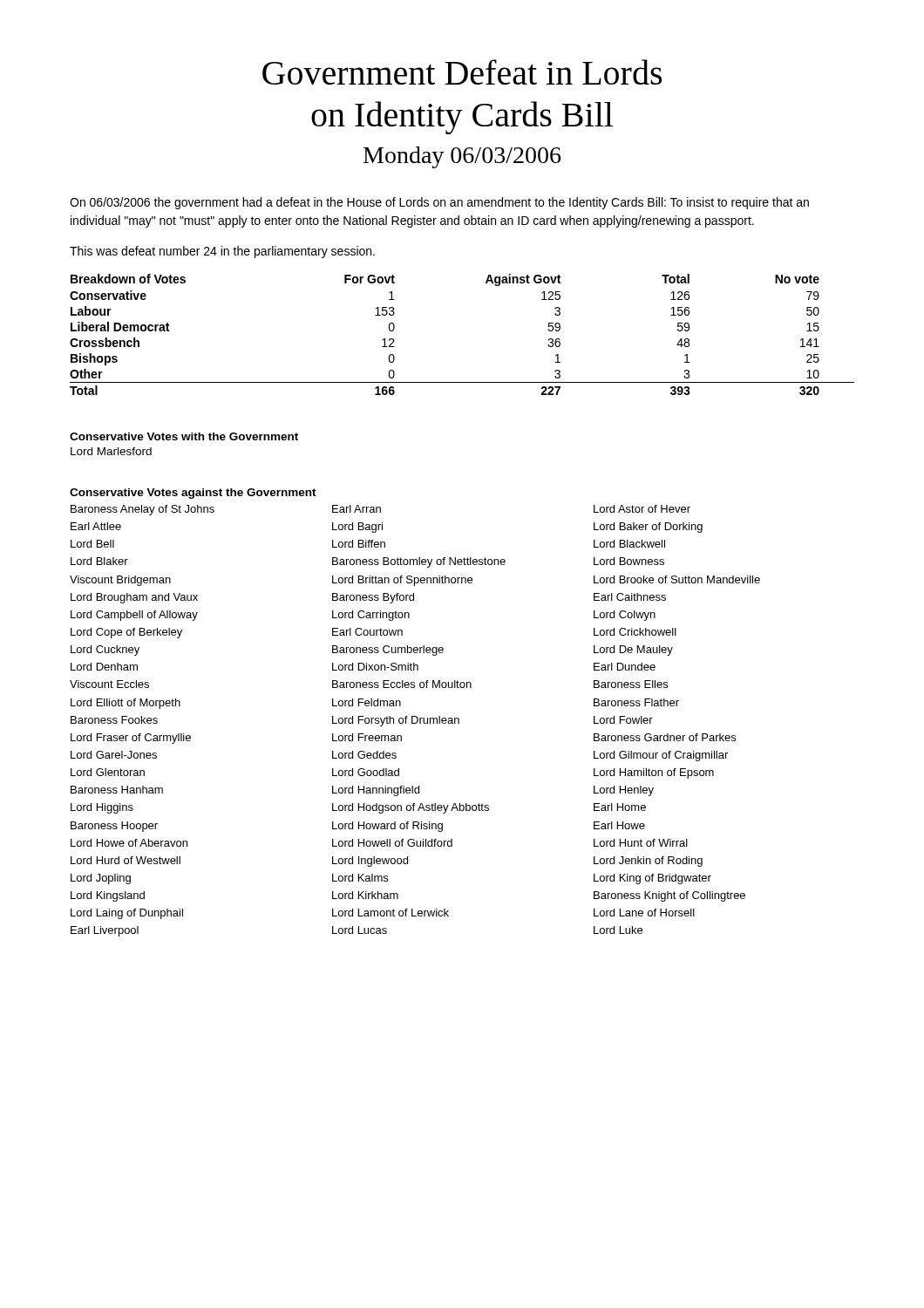Point to the text block starting "Lord Marlesford"

111,451
